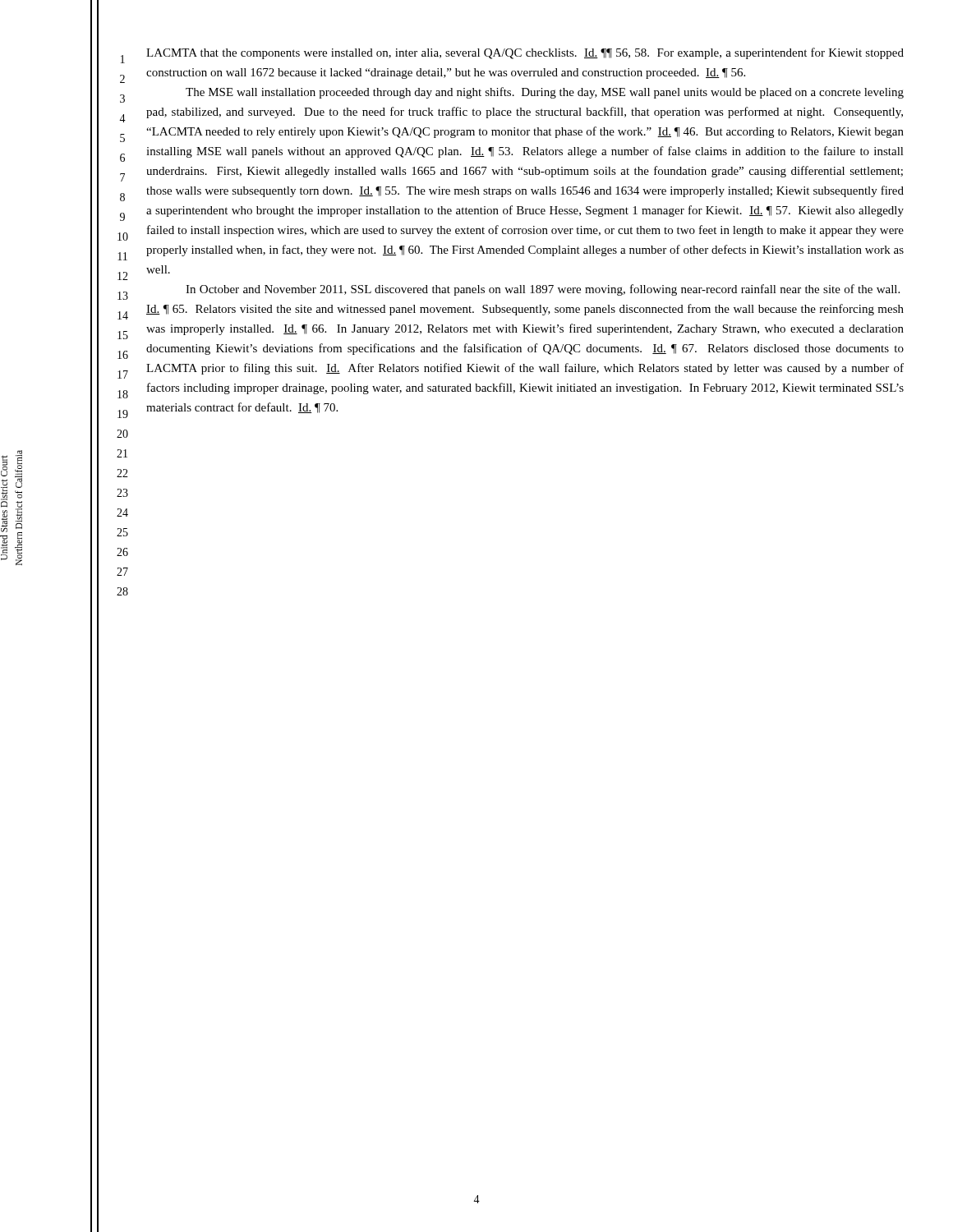
Task: Locate the text block containing "LACMTA that the components were"
Action: tap(525, 62)
